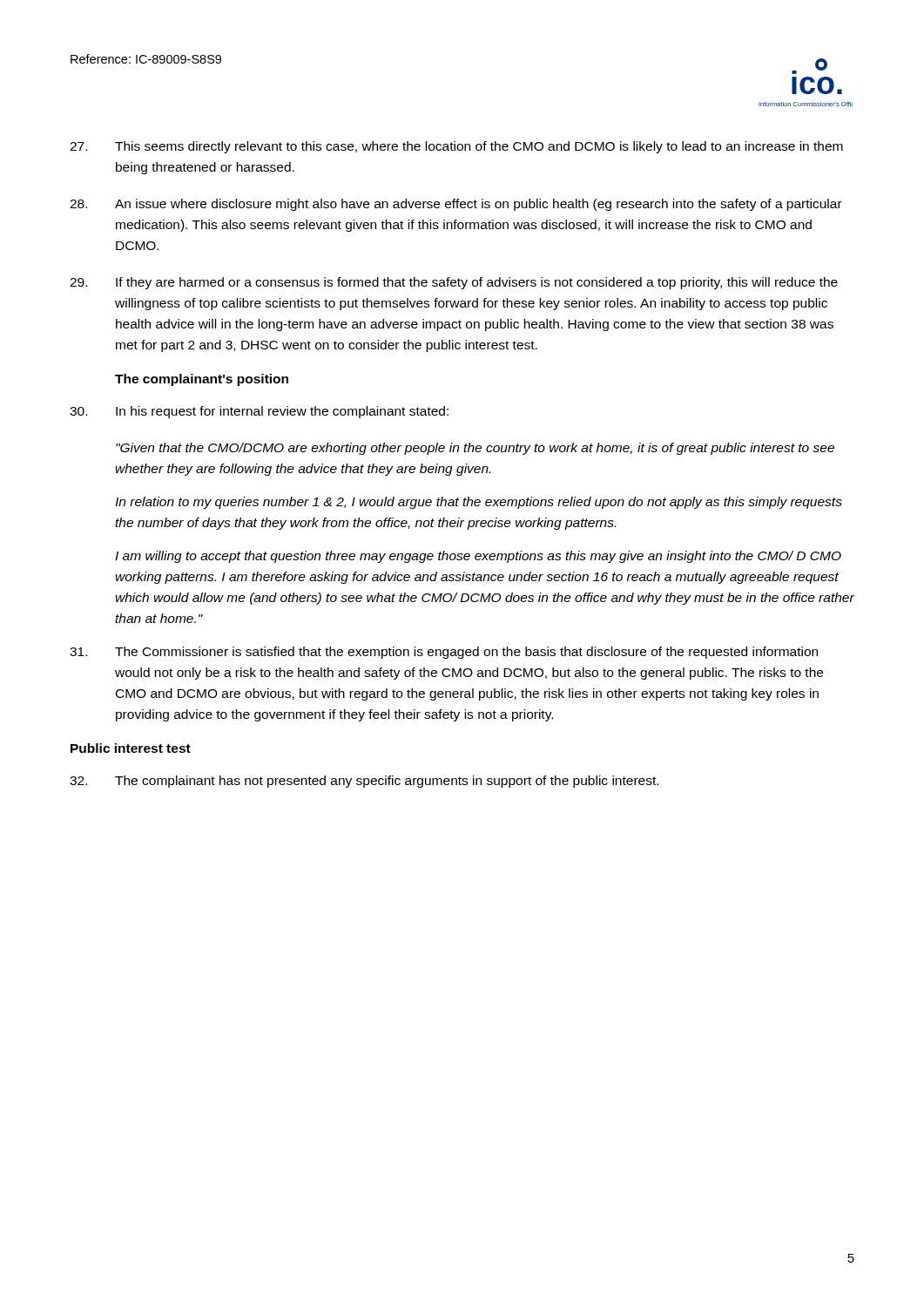Select the region starting "30. In his"
924x1307 pixels.
pyautogui.click(x=259, y=412)
